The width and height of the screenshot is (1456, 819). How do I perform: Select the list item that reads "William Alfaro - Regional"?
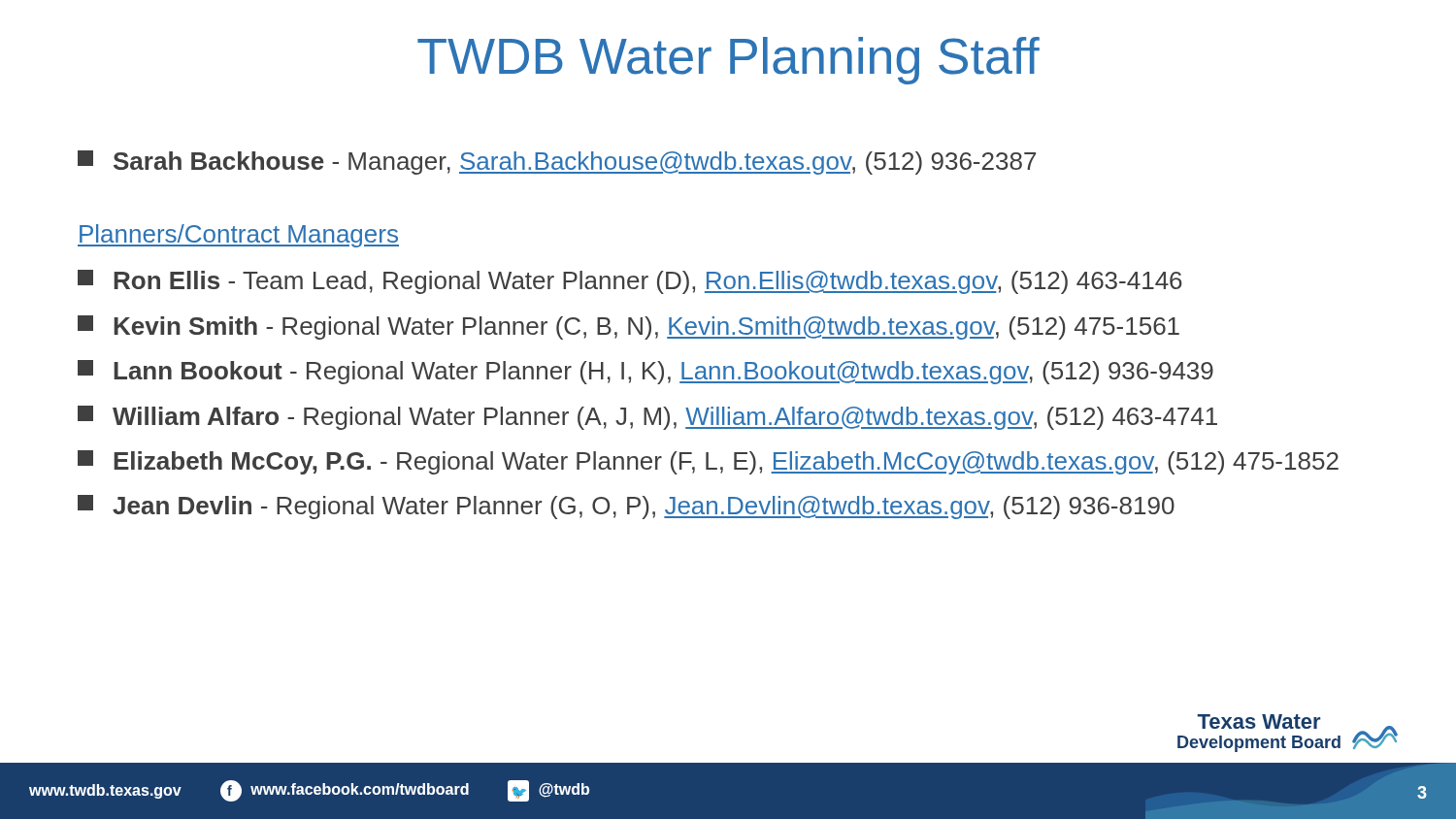tap(648, 416)
